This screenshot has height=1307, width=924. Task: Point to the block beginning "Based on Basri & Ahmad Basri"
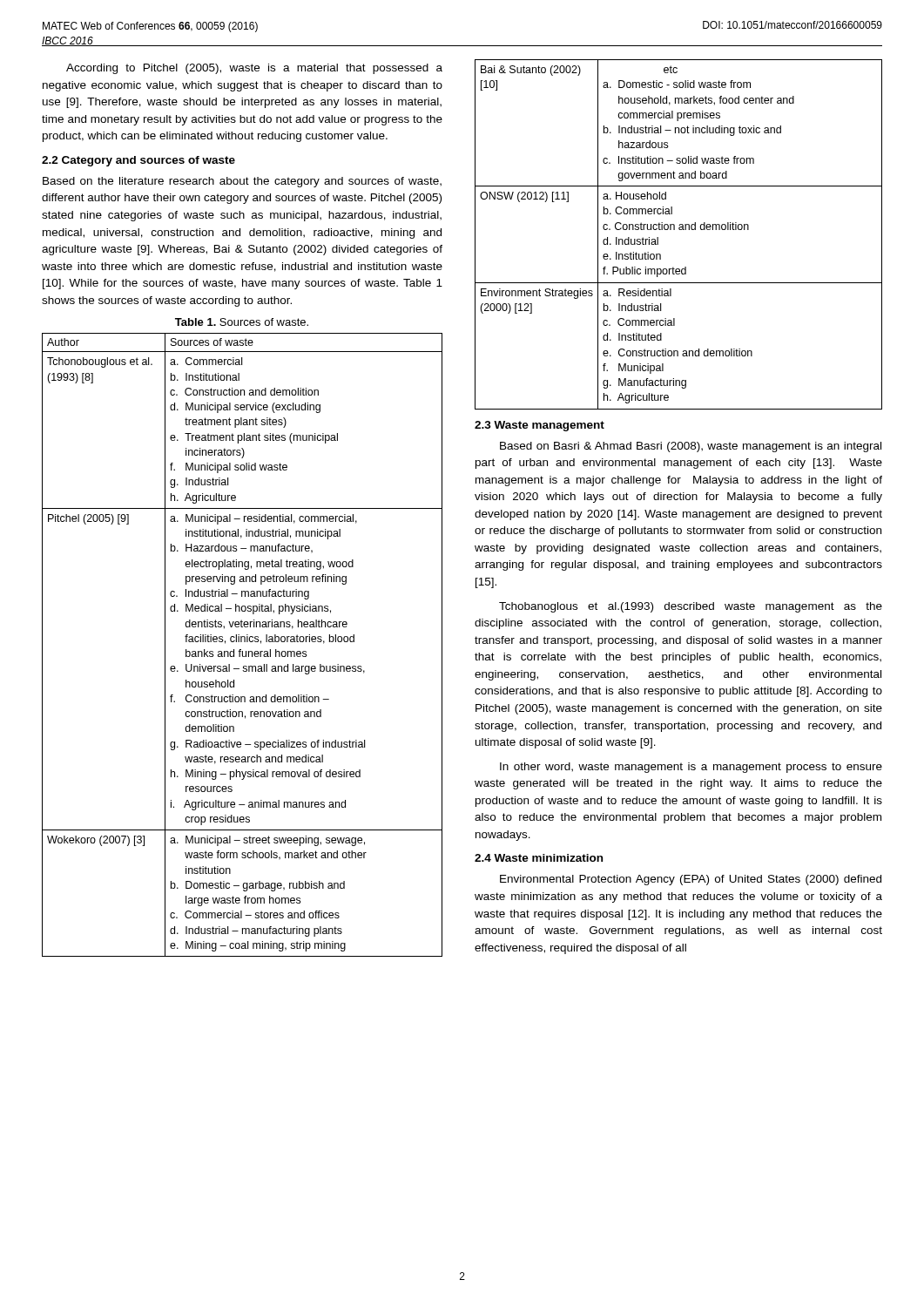click(678, 514)
